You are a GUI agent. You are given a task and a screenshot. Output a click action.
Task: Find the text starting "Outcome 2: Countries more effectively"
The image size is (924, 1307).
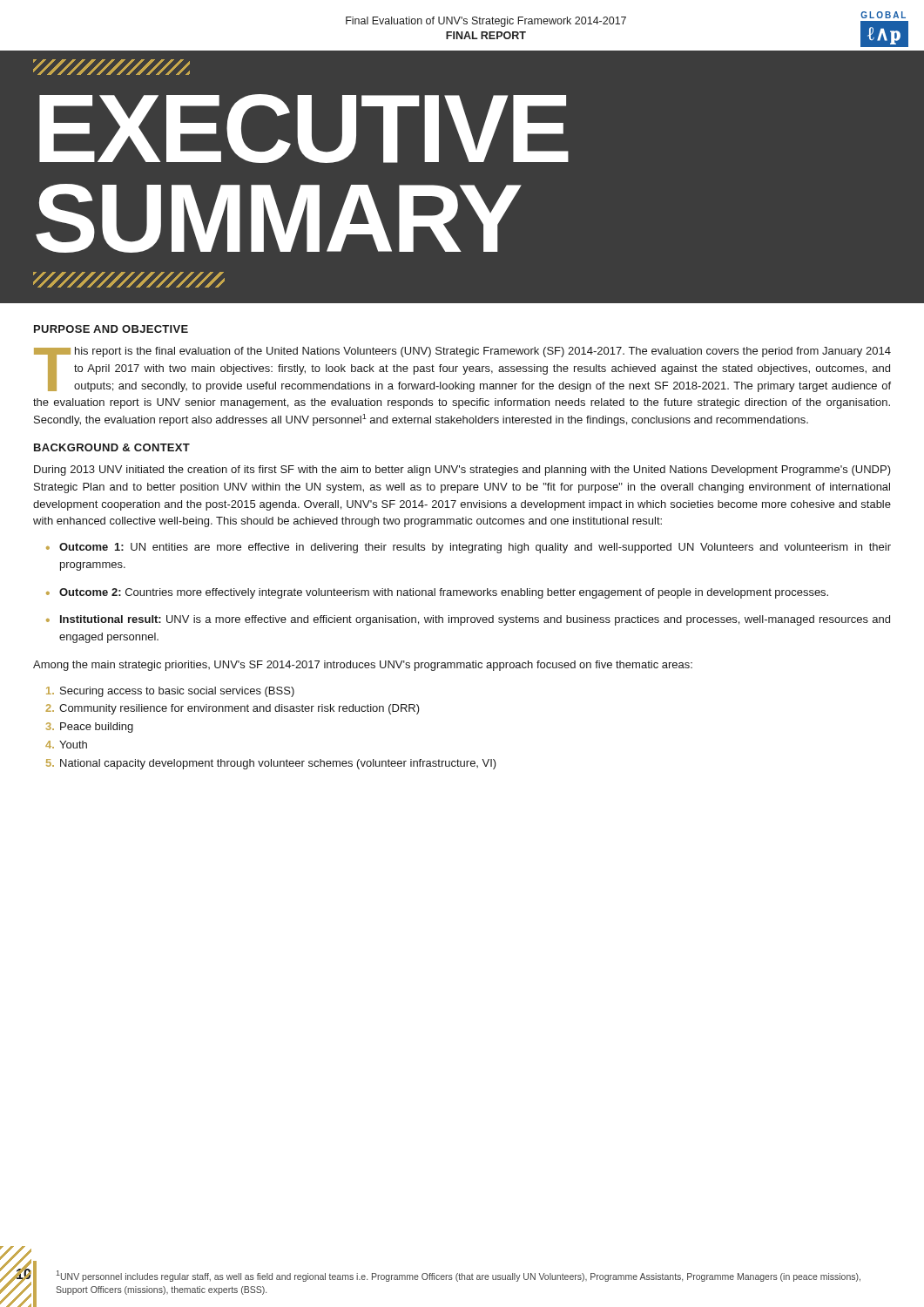444,592
